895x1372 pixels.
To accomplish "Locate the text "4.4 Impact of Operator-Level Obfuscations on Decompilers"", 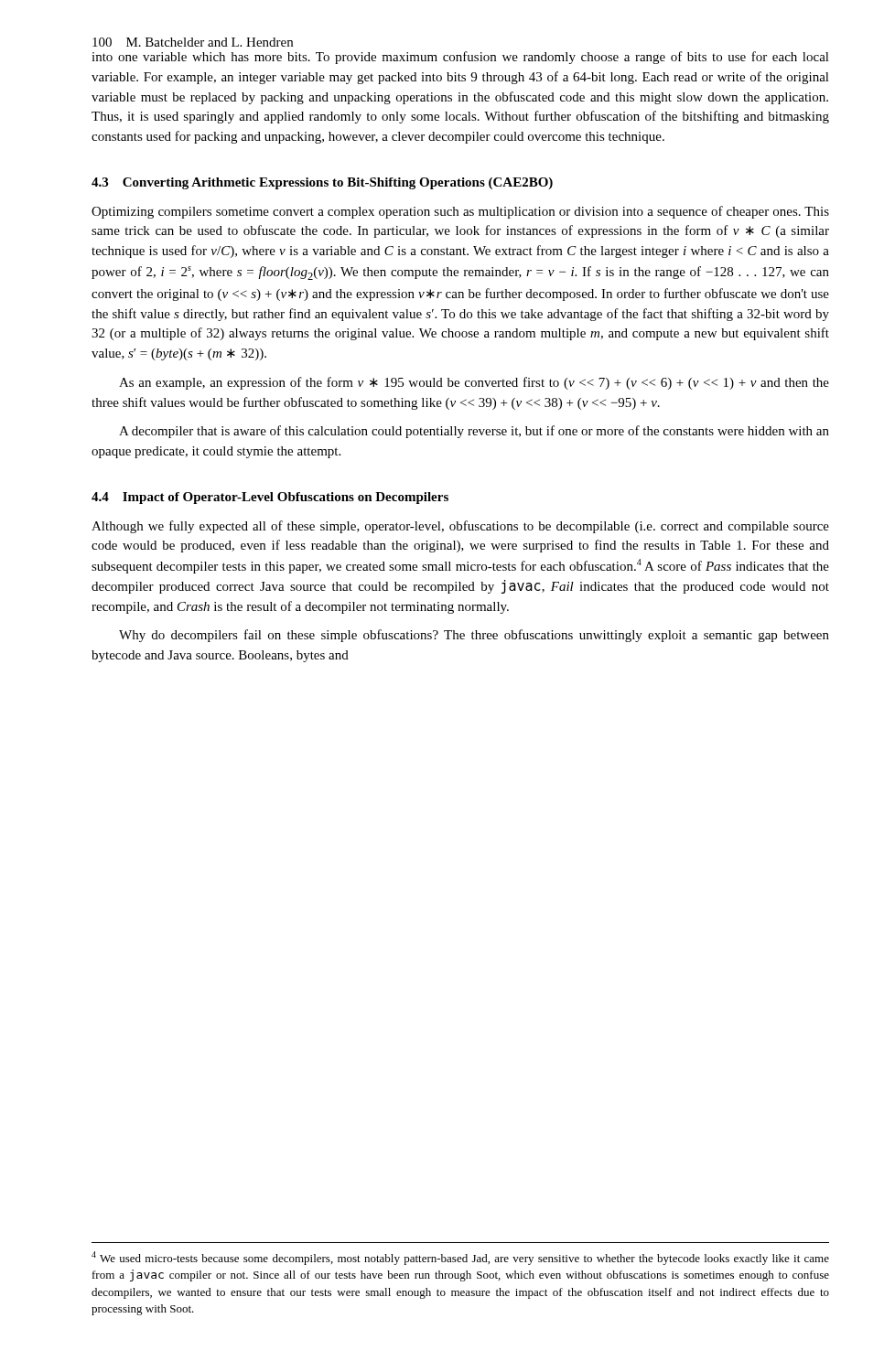I will click(x=270, y=497).
